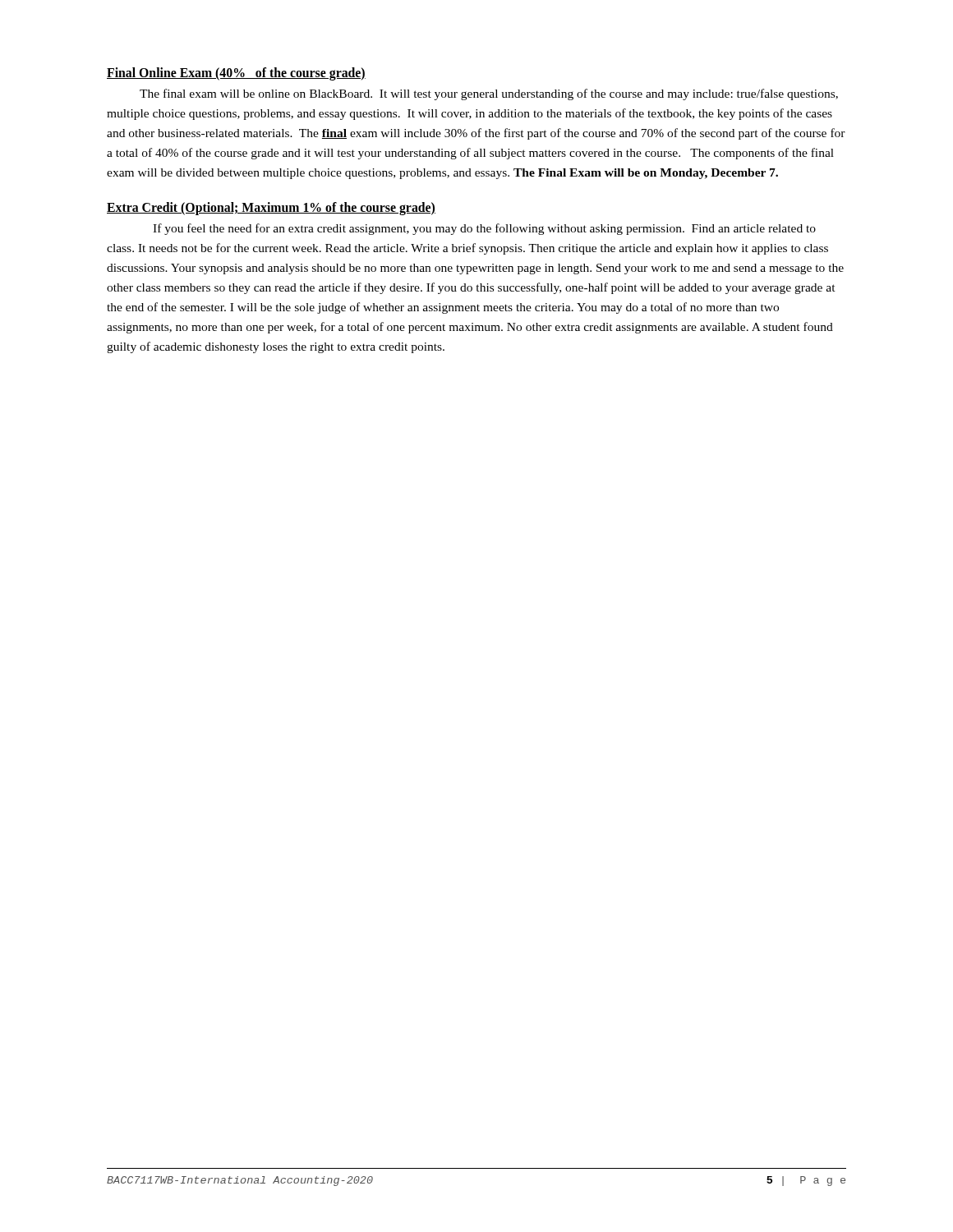Locate the section header that reads "Final Online Exam (40% of"
Image resolution: width=953 pixels, height=1232 pixels.
(x=236, y=73)
